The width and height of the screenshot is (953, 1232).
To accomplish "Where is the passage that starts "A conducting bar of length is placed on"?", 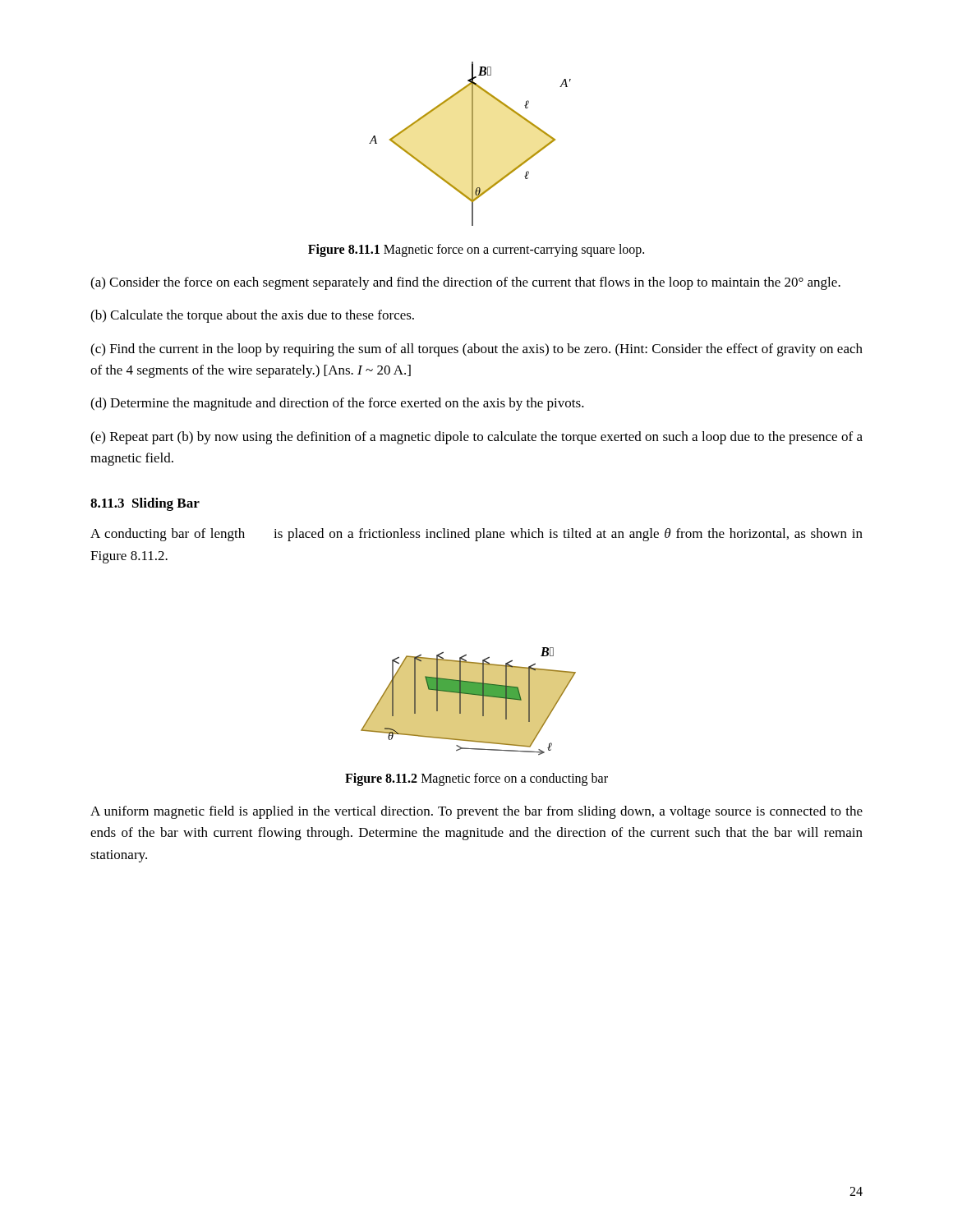I will [x=476, y=545].
